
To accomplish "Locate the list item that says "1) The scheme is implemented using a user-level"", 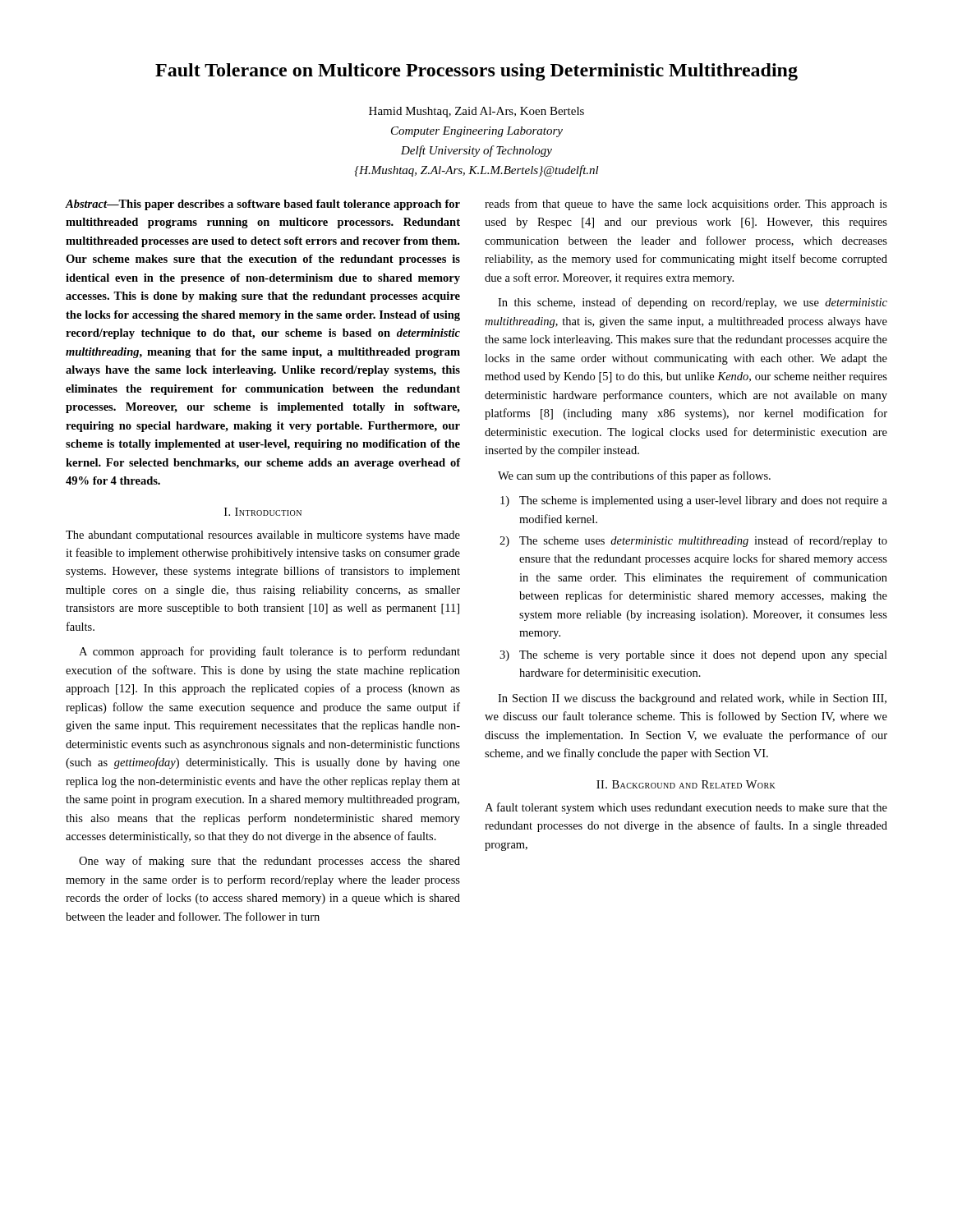I will click(x=693, y=510).
